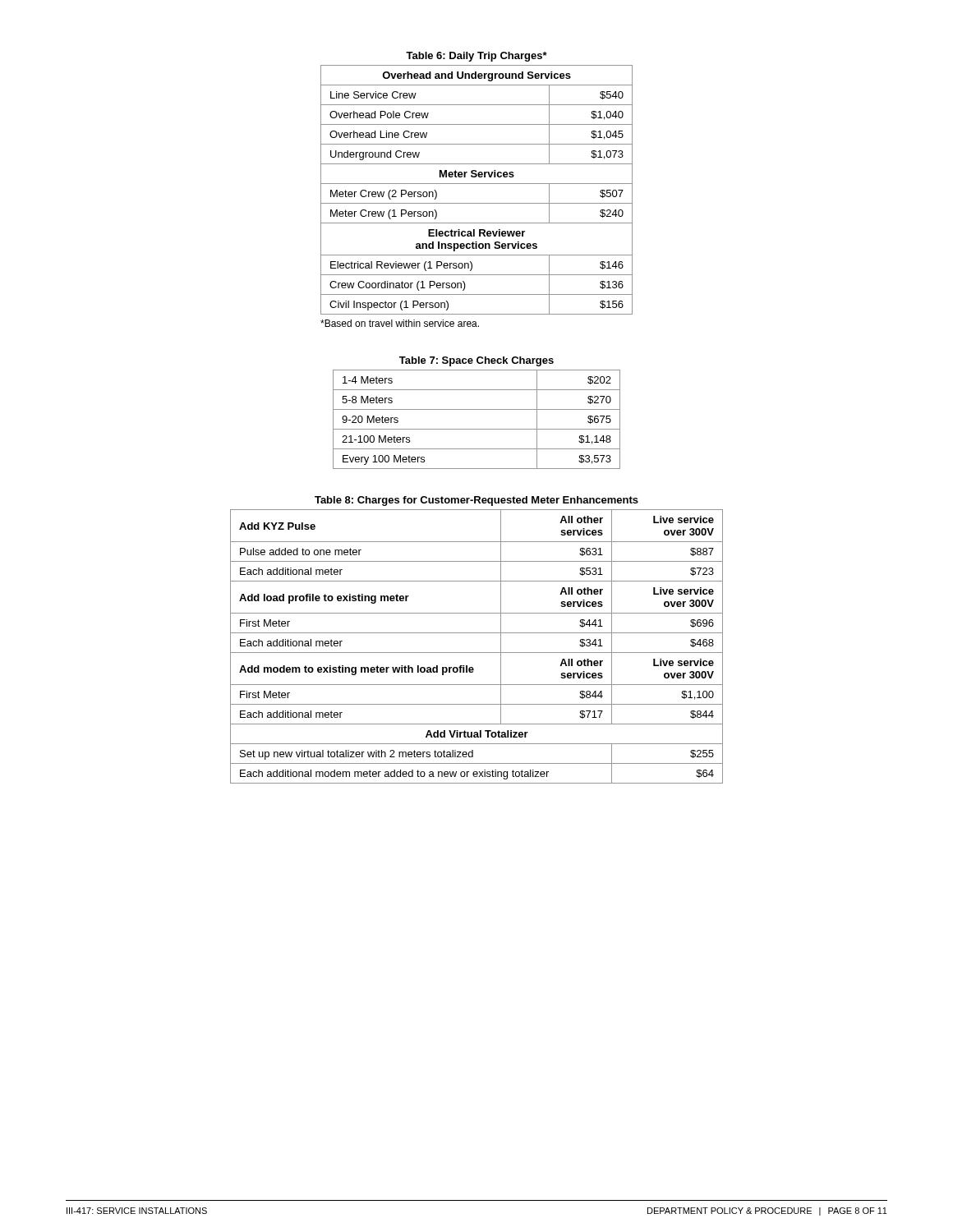The width and height of the screenshot is (953, 1232).
Task: Locate the table with the text "Line Service Crew"
Action: (x=476, y=190)
